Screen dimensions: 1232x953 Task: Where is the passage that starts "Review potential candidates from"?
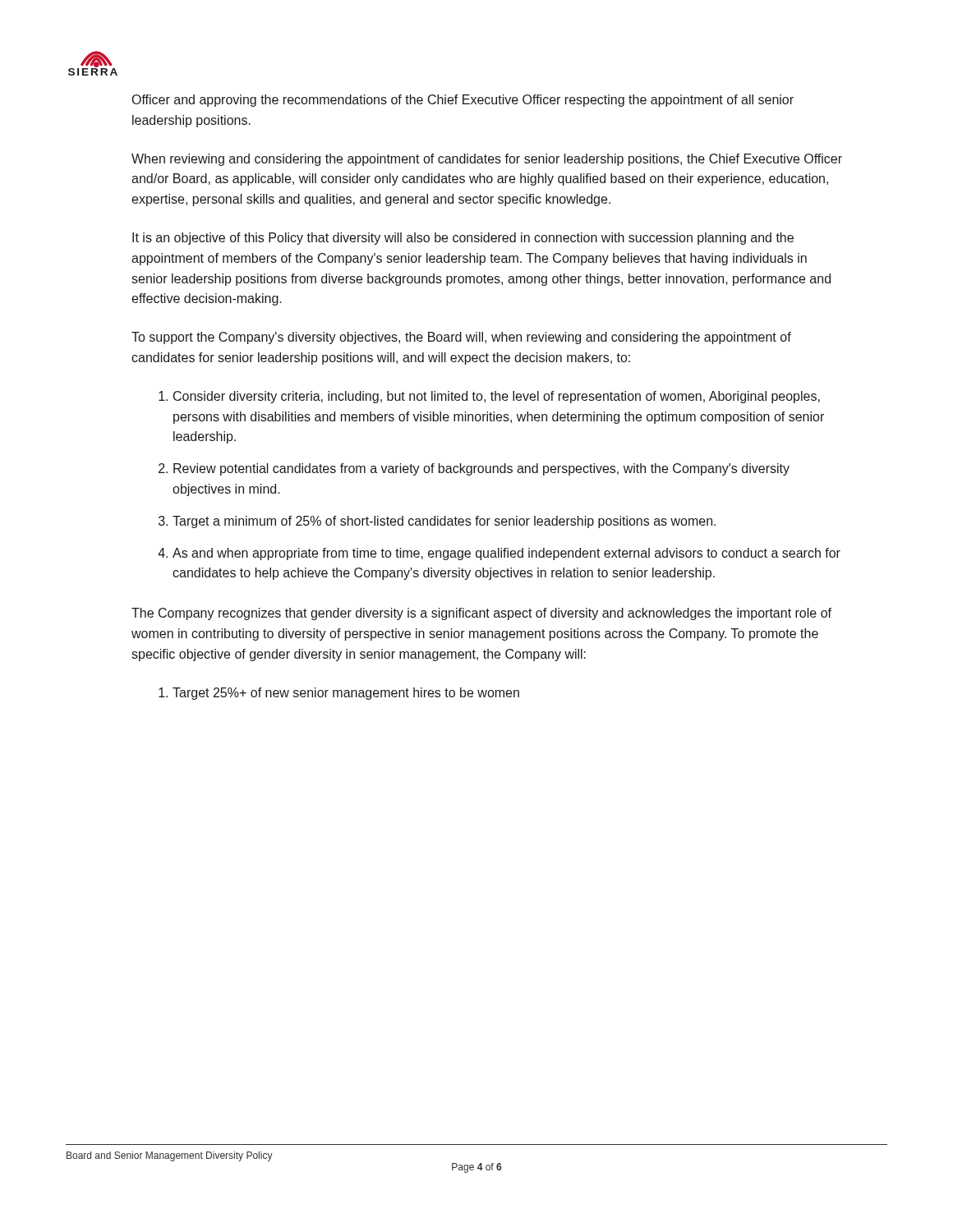click(481, 479)
